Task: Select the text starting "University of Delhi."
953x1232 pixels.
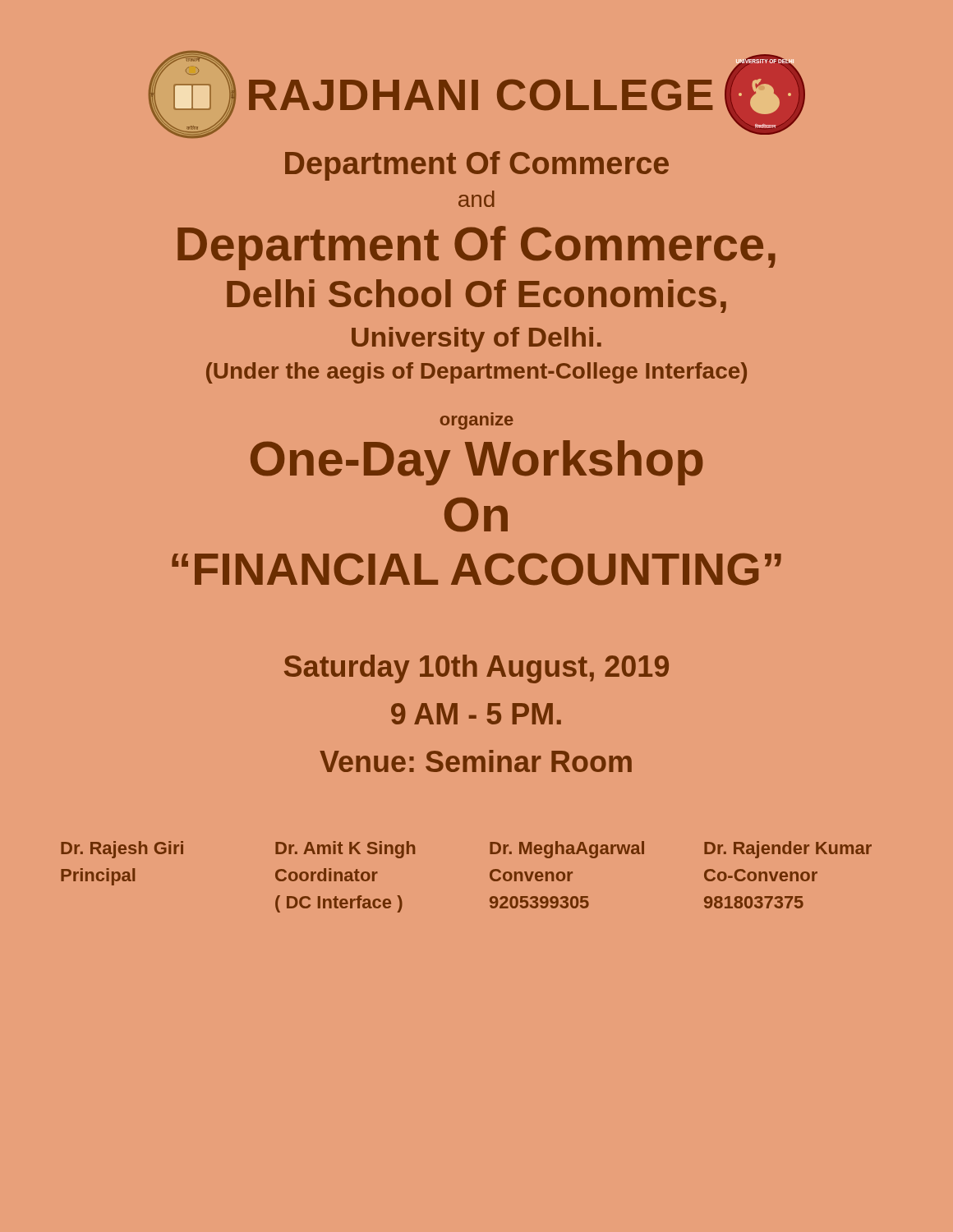Action: pyautogui.click(x=476, y=337)
